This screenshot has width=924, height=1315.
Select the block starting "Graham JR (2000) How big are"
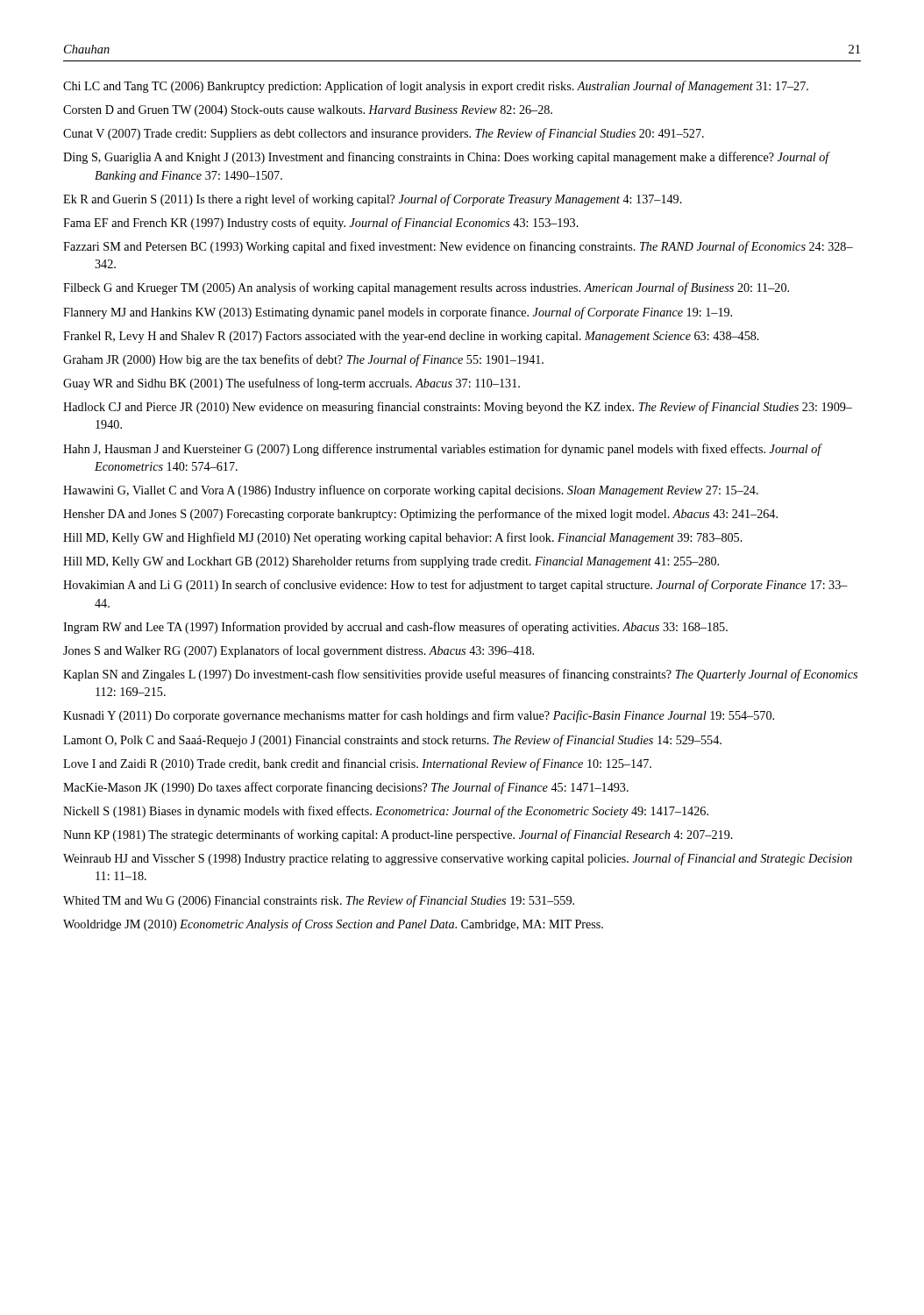pyautogui.click(x=304, y=359)
